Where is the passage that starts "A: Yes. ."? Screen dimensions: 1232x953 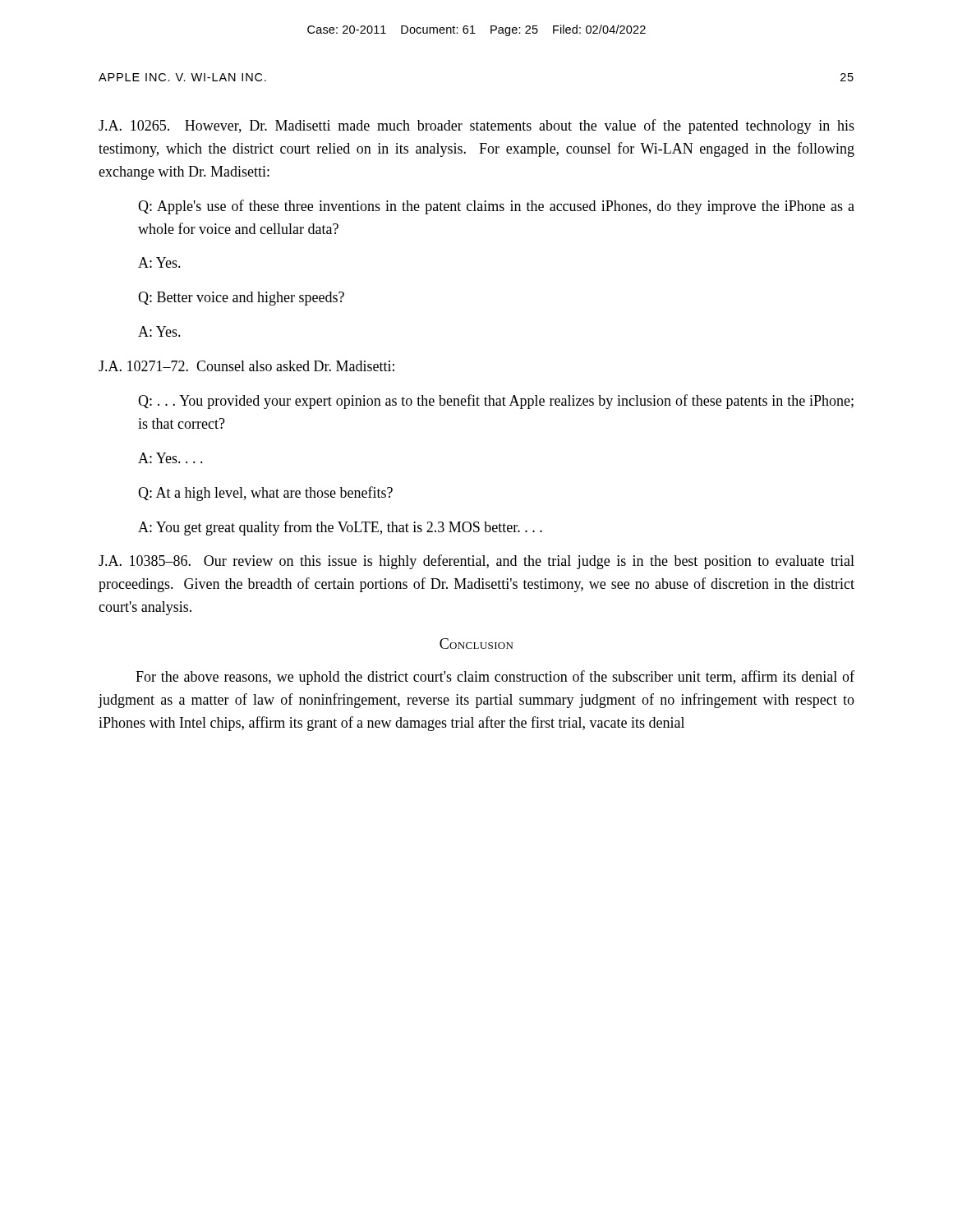[x=170, y=458]
